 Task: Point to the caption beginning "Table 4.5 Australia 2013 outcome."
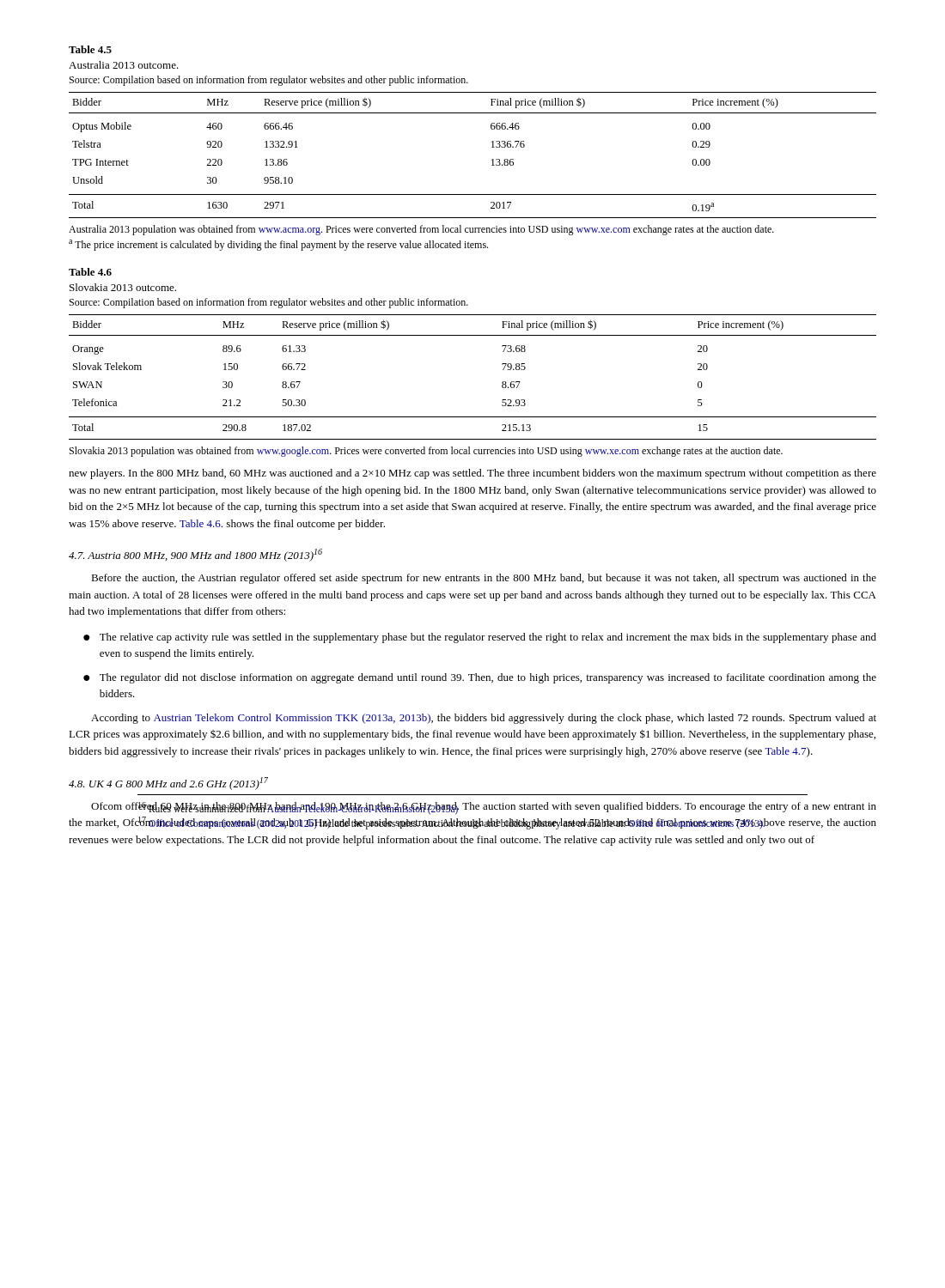pyautogui.click(x=90, y=49)
